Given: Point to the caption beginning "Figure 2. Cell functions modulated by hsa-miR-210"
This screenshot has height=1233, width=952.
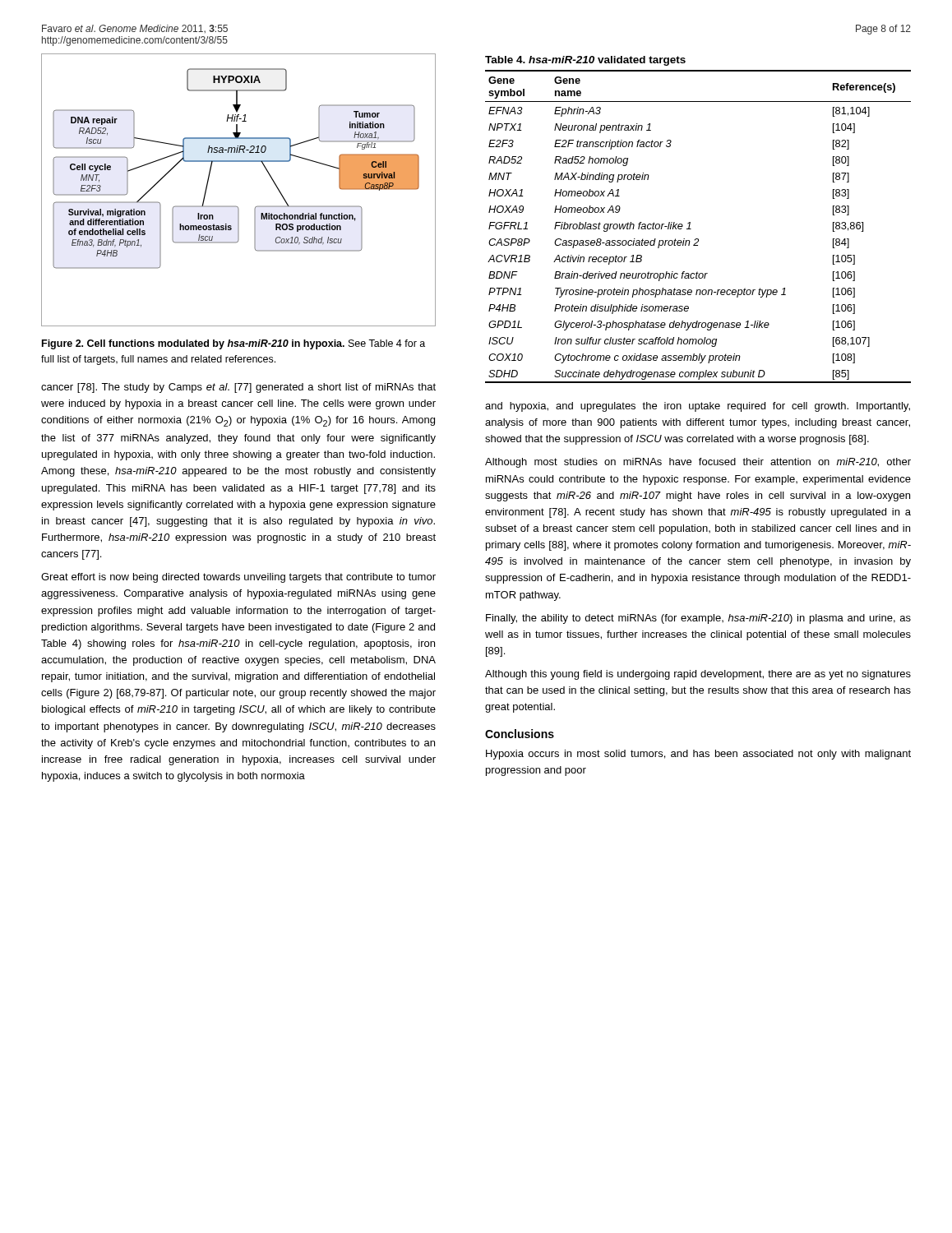Looking at the screenshot, I should coord(233,351).
